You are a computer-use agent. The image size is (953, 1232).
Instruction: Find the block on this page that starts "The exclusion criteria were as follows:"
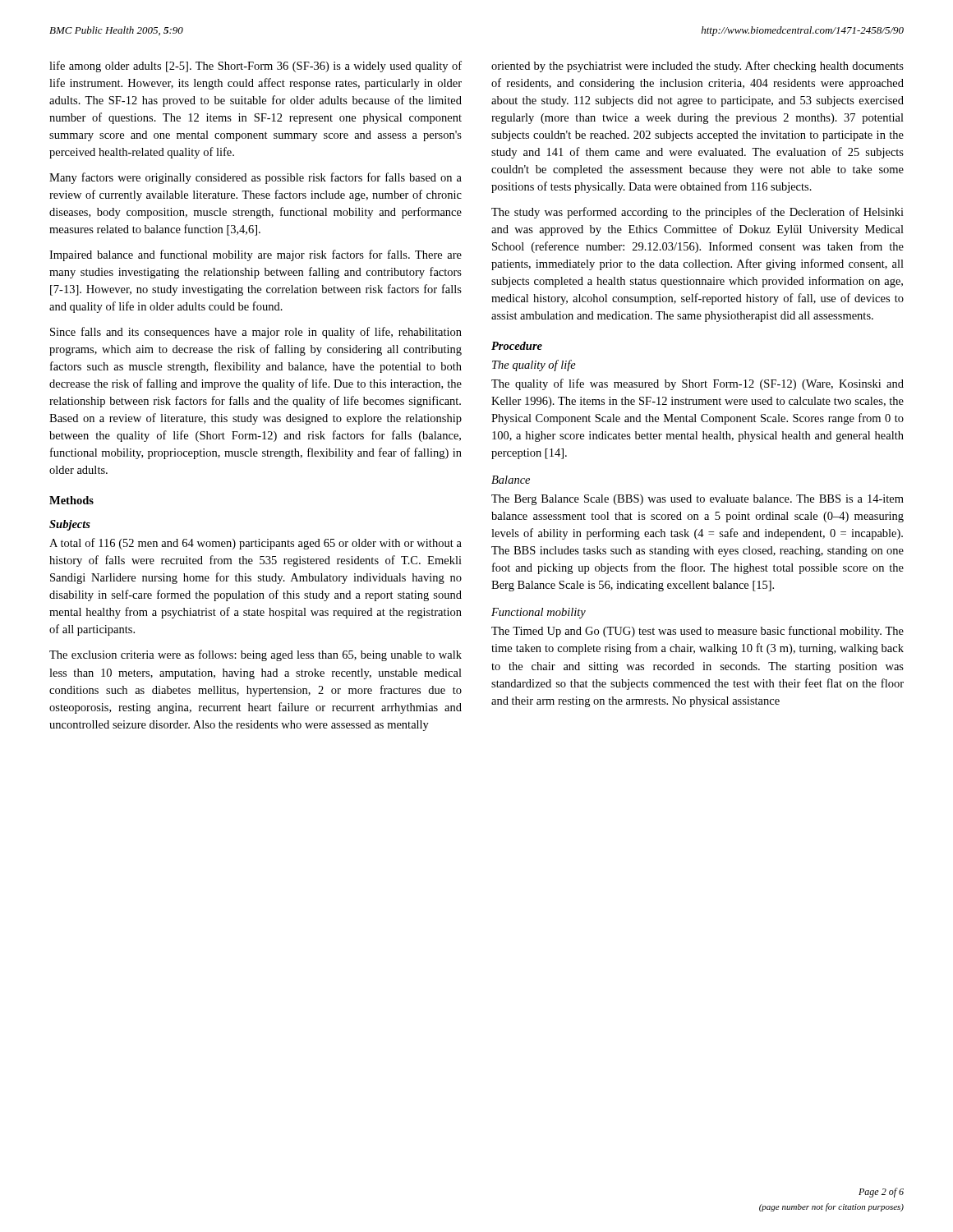pos(255,690)
